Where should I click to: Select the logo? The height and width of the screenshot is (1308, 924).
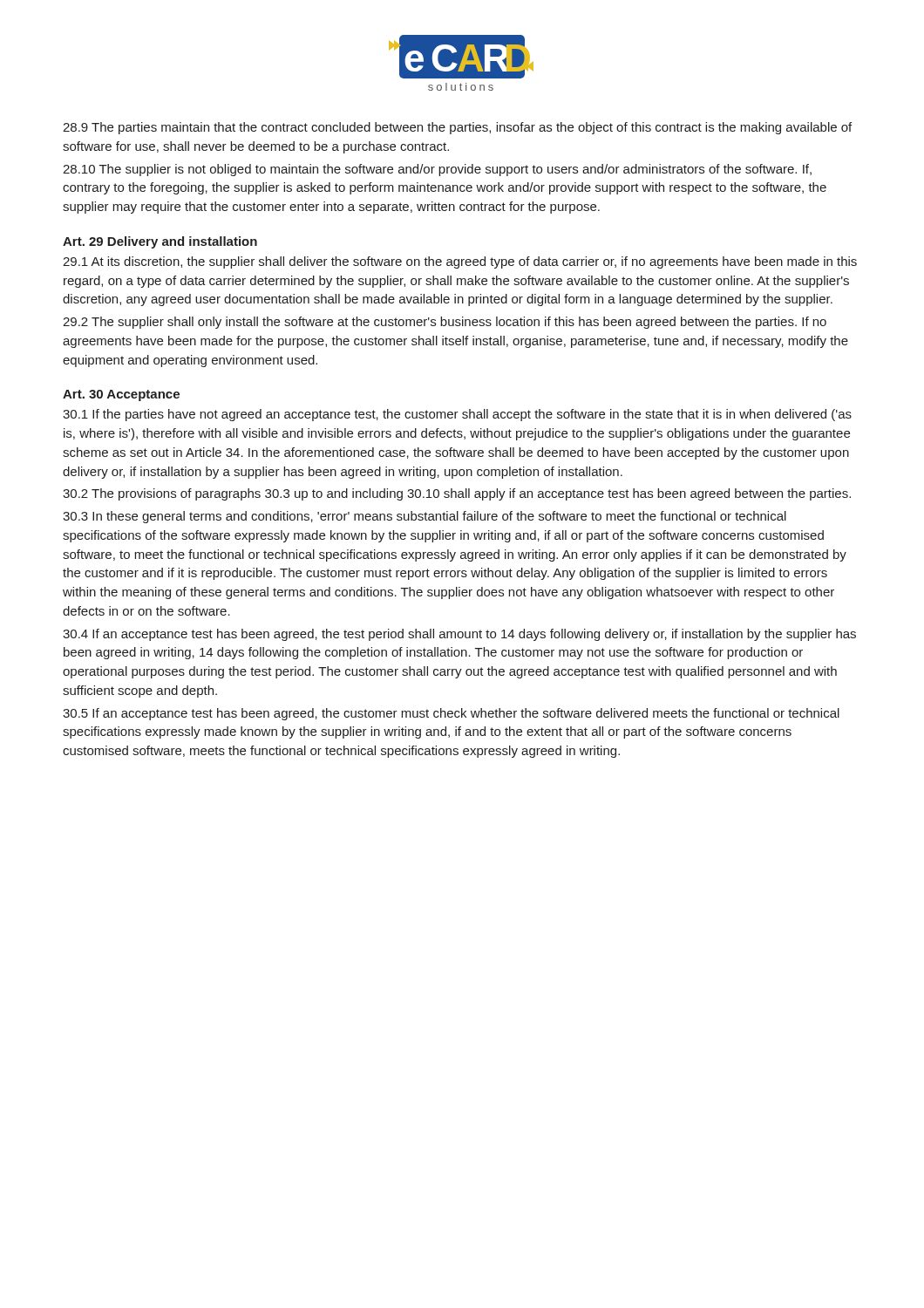tap(462, 66)
